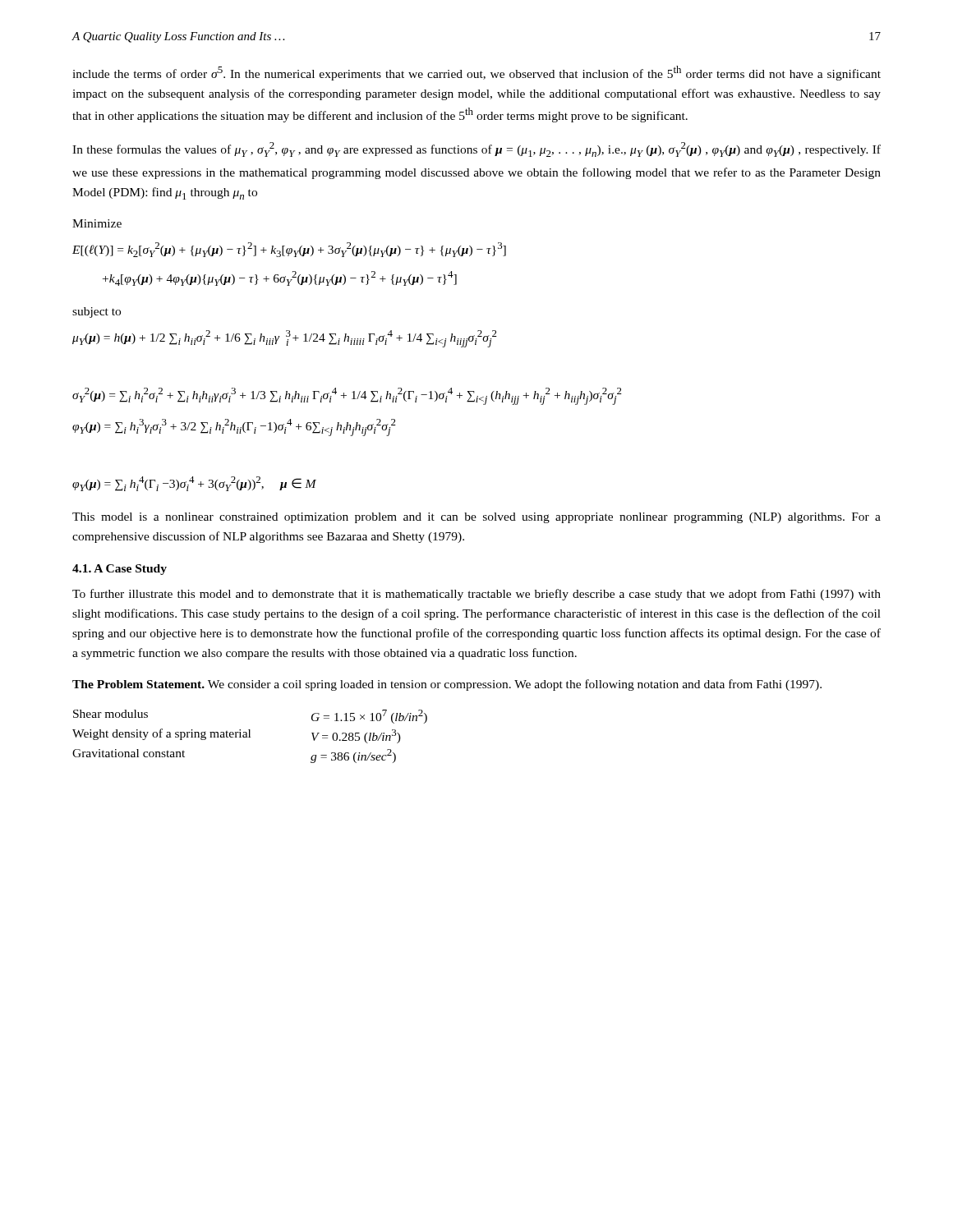Viewport: 953px width, 1232px height.
Task: Navigate to the element starting "In these formulas the values of"
Action: 476,171
